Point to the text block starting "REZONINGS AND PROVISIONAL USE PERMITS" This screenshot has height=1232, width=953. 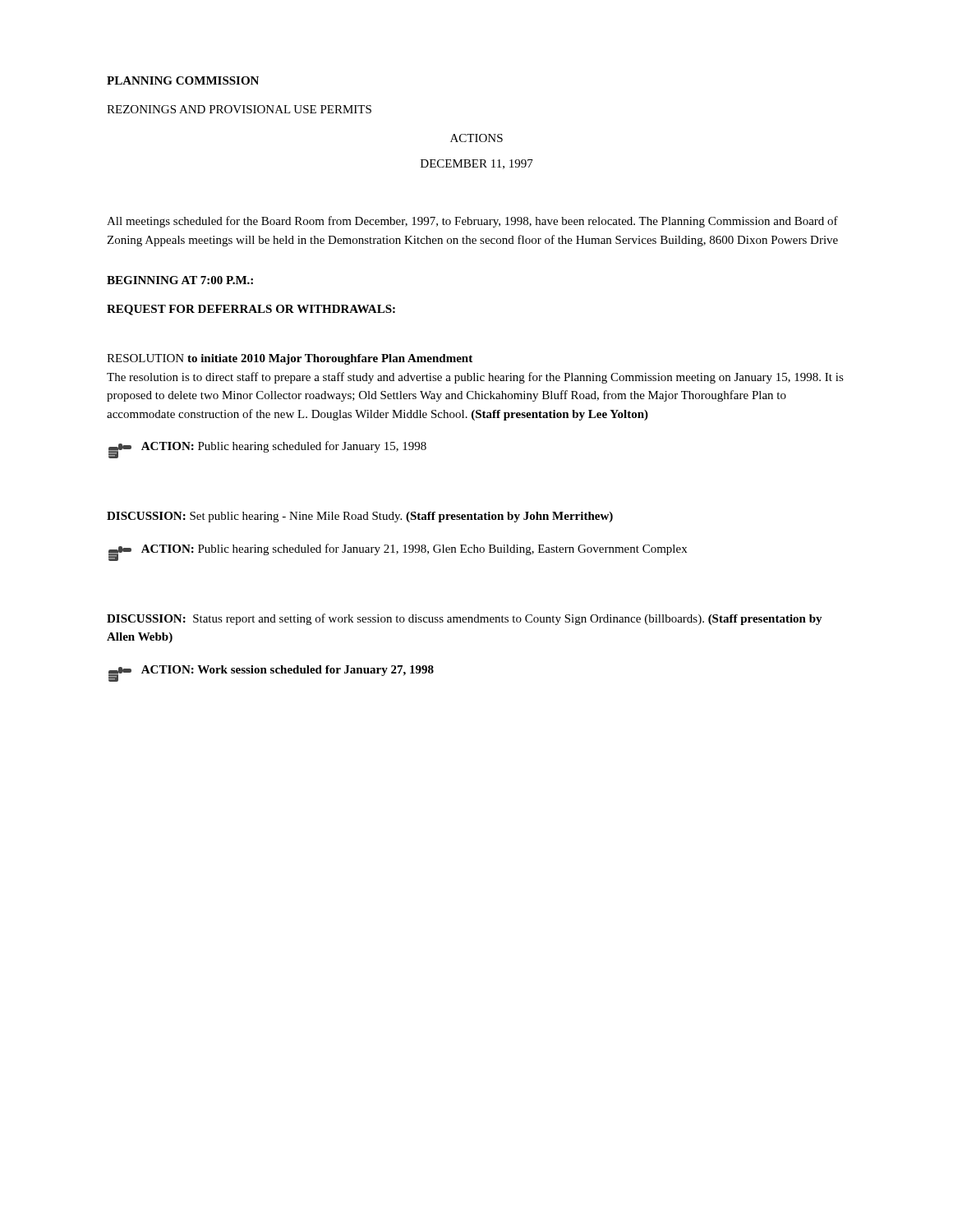tap(239, 109)
